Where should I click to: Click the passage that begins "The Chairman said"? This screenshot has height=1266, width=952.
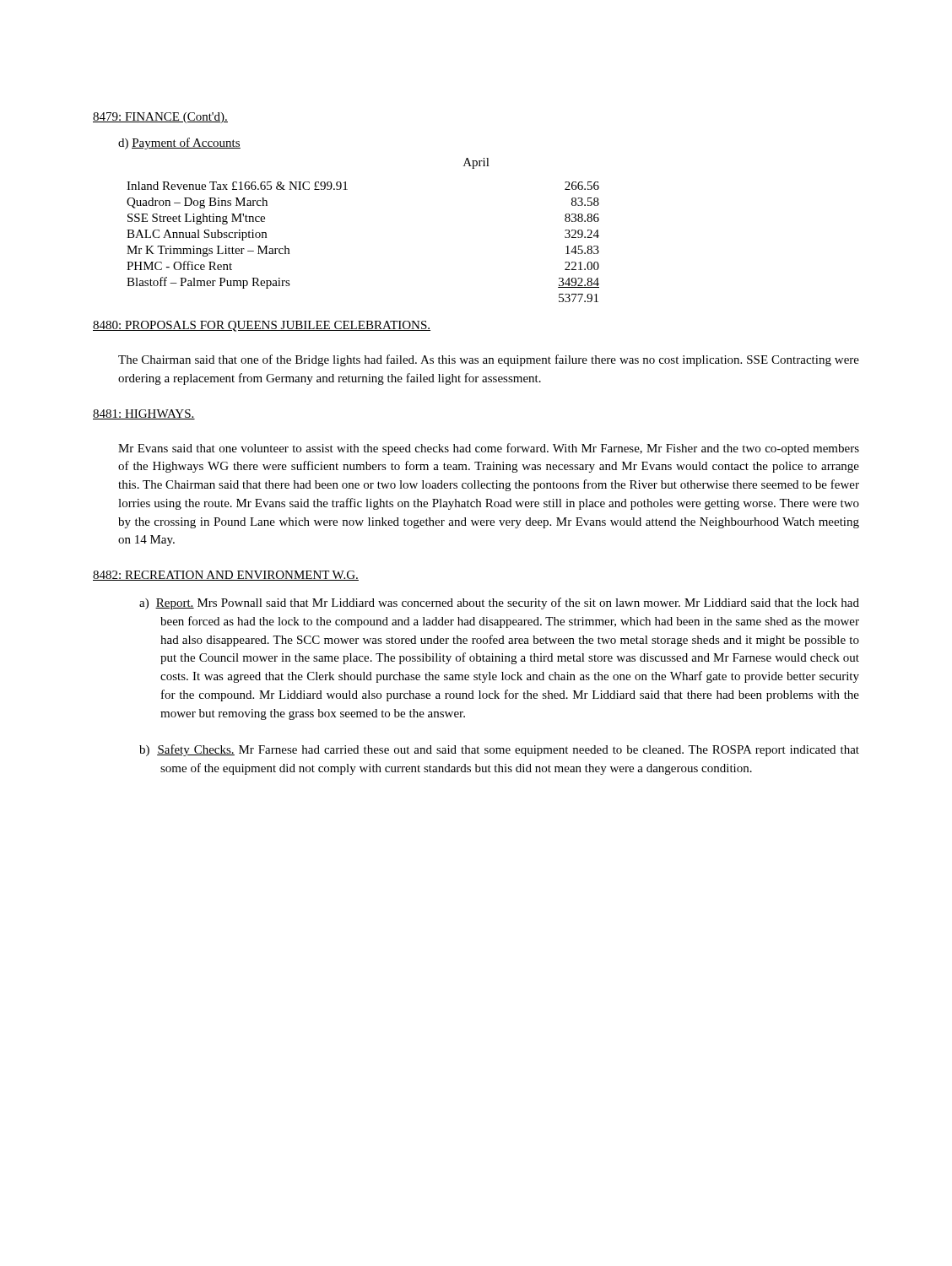click(489, 369)
